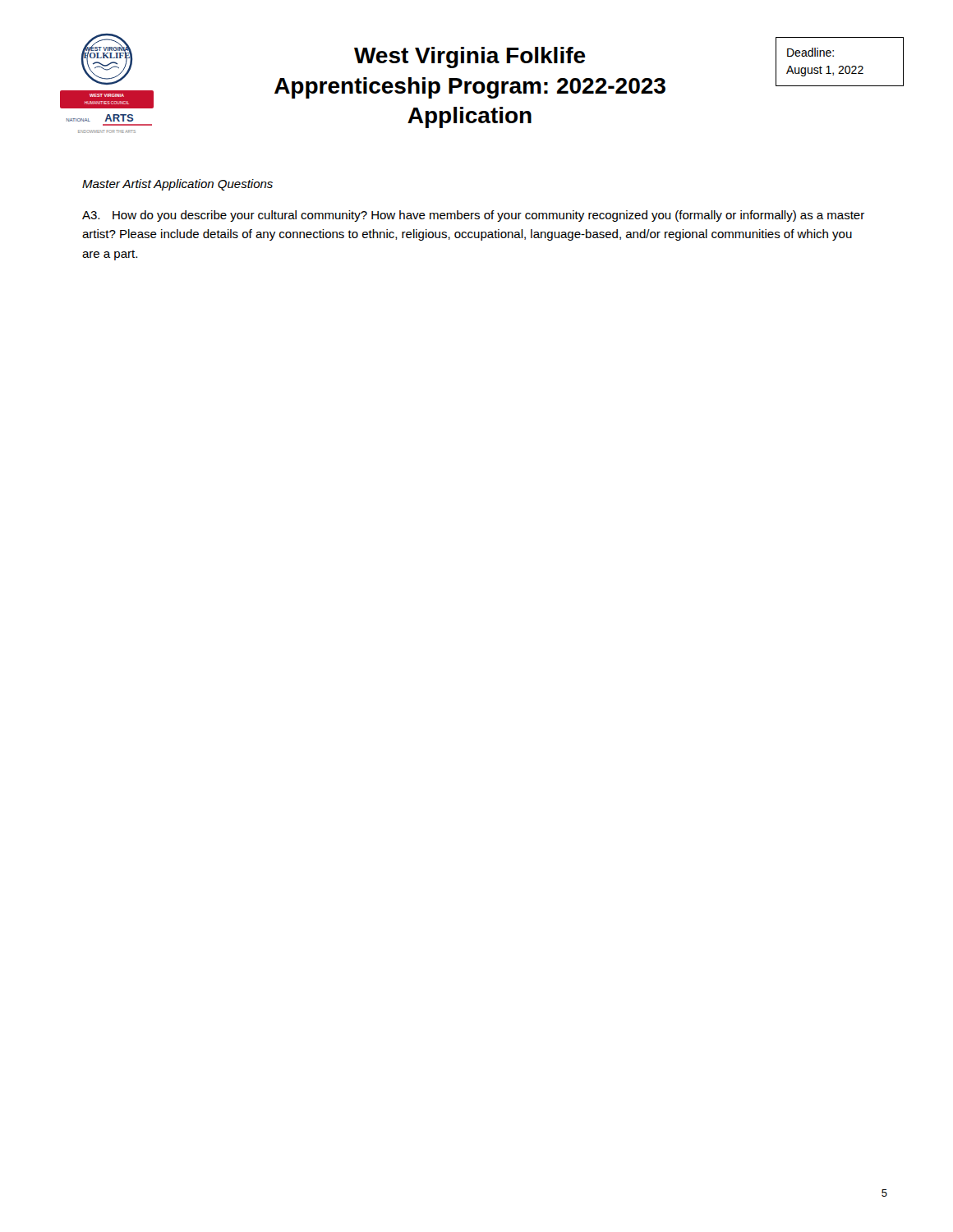Navigate to the text block starting "Master Artist Application Questions"

point(178,184)
